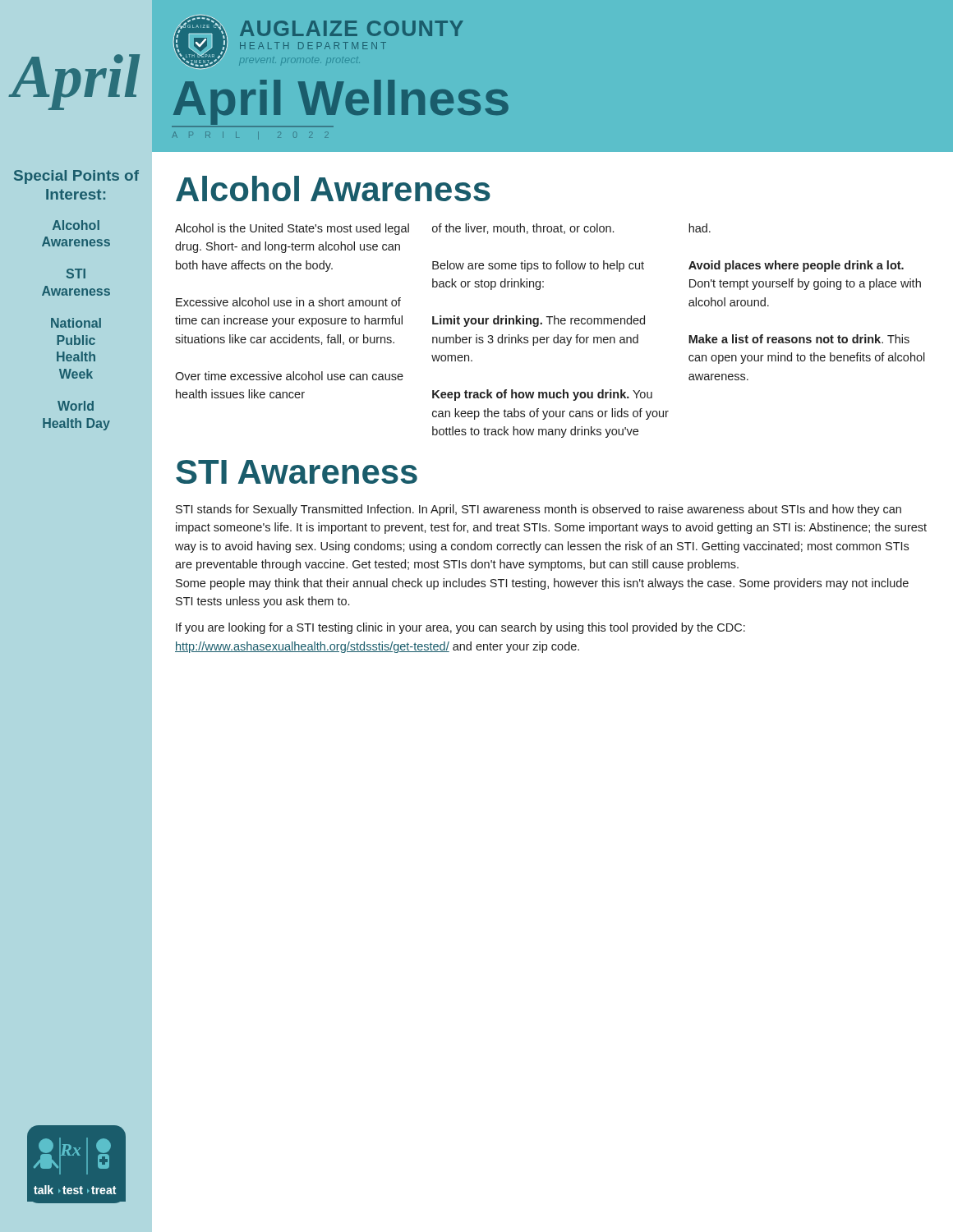Click on the text block with the text "If you are looking for a STI"
The width and height of the screenshot is (953, 1232).
[460, 637]
